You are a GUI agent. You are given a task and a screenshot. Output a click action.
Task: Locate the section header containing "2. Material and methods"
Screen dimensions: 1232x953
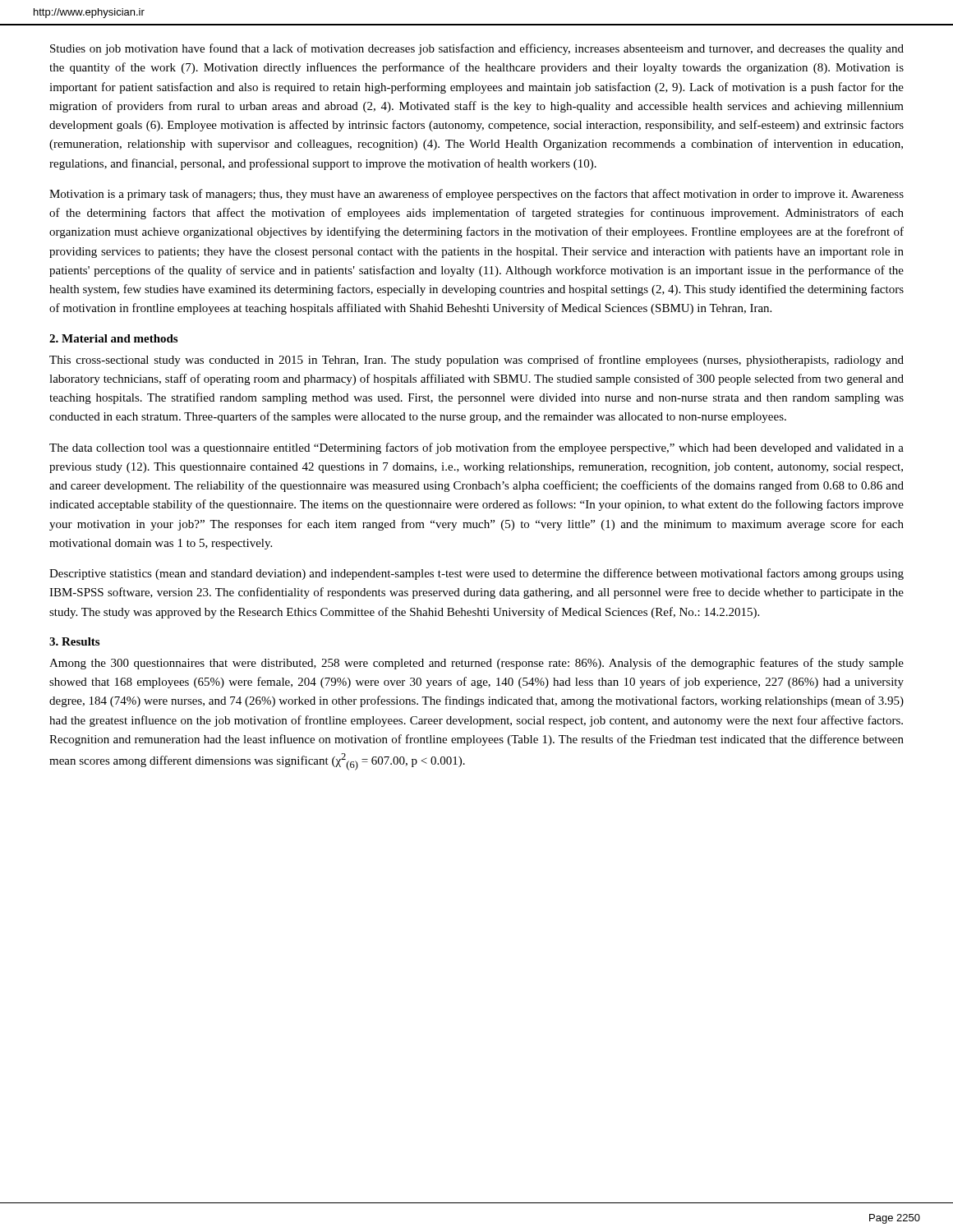[114, 338]
